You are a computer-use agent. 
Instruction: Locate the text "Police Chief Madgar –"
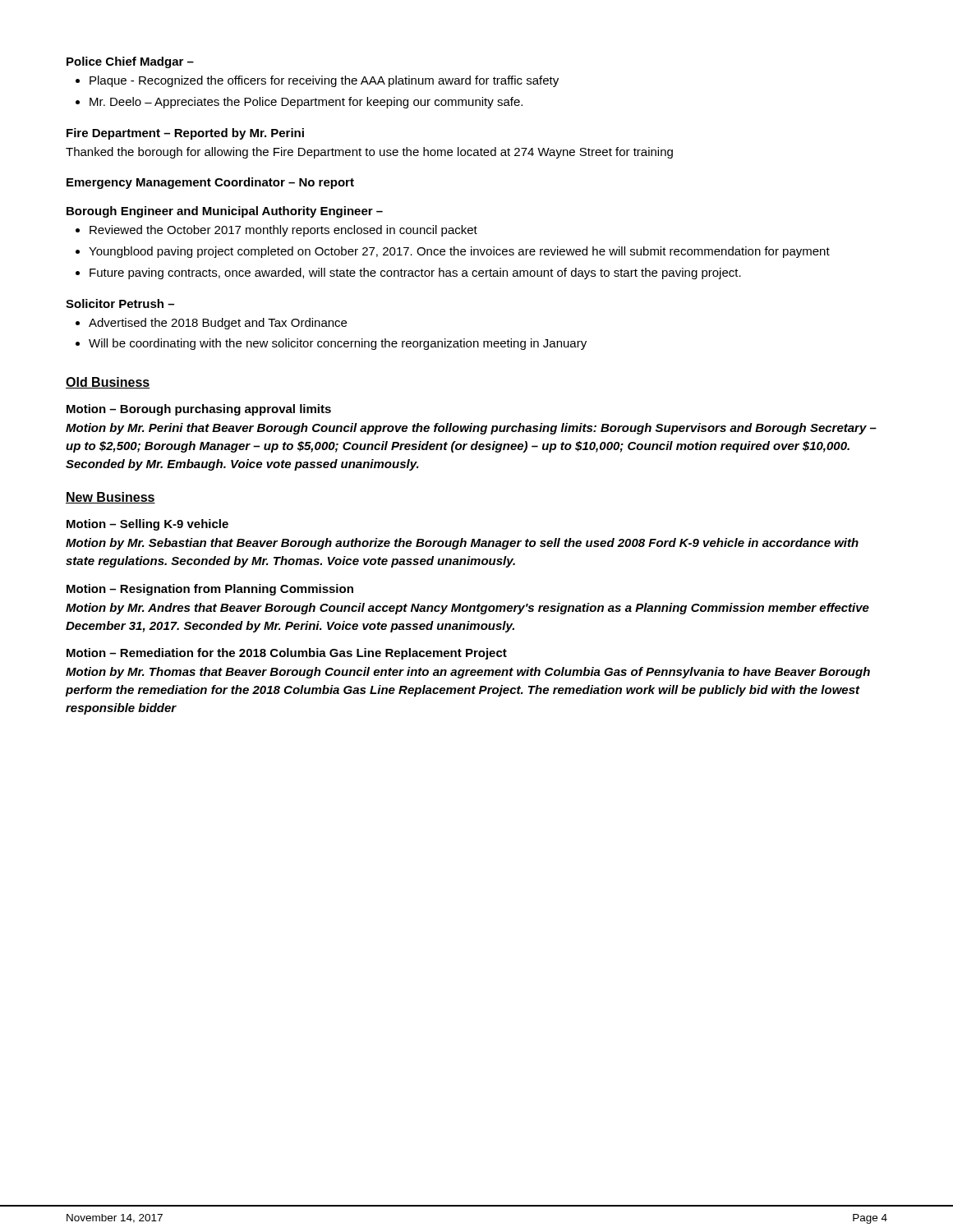(x=130, y=61)
